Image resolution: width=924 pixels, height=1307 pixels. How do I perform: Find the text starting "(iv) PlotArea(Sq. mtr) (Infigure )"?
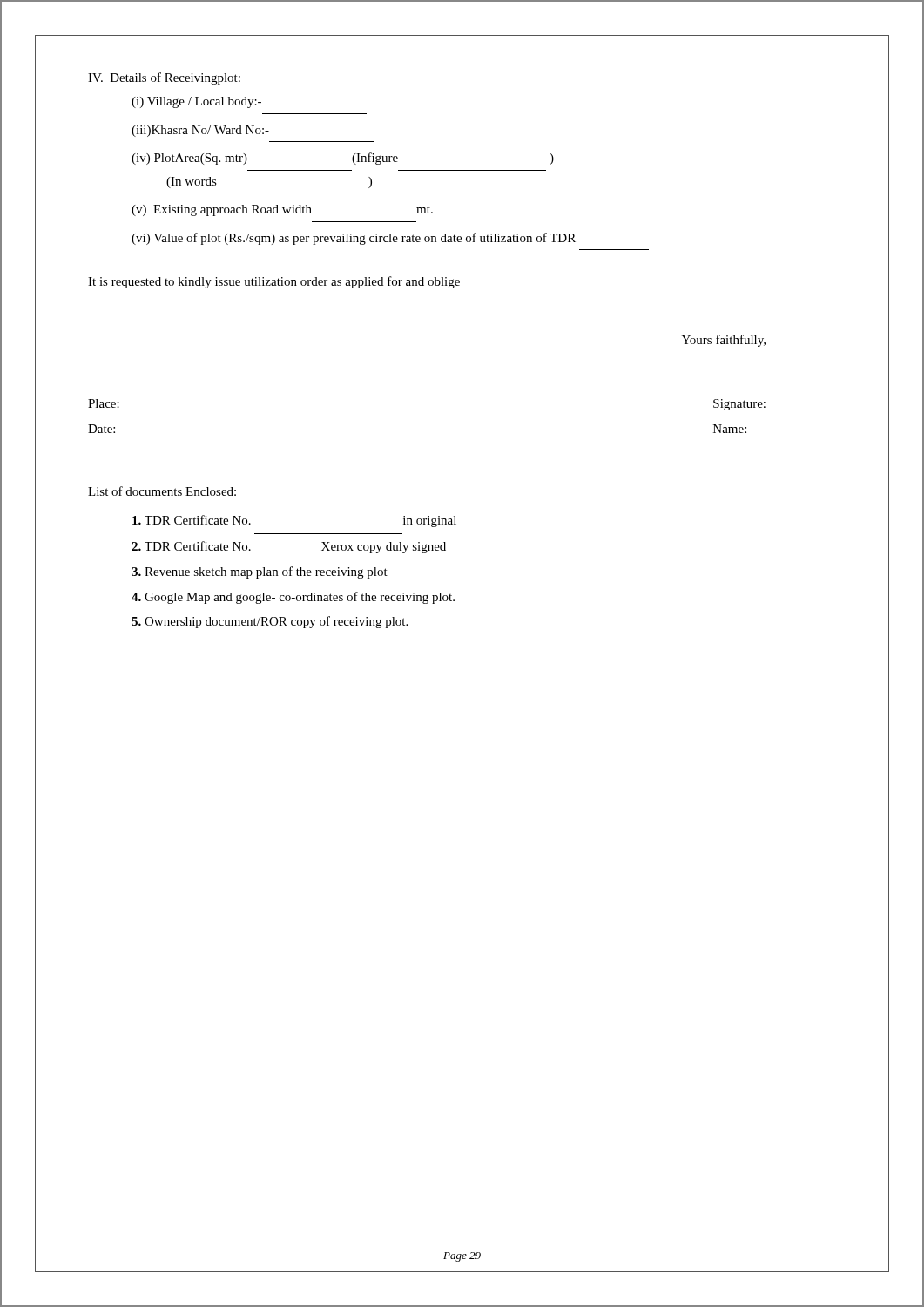pos(343,159)
